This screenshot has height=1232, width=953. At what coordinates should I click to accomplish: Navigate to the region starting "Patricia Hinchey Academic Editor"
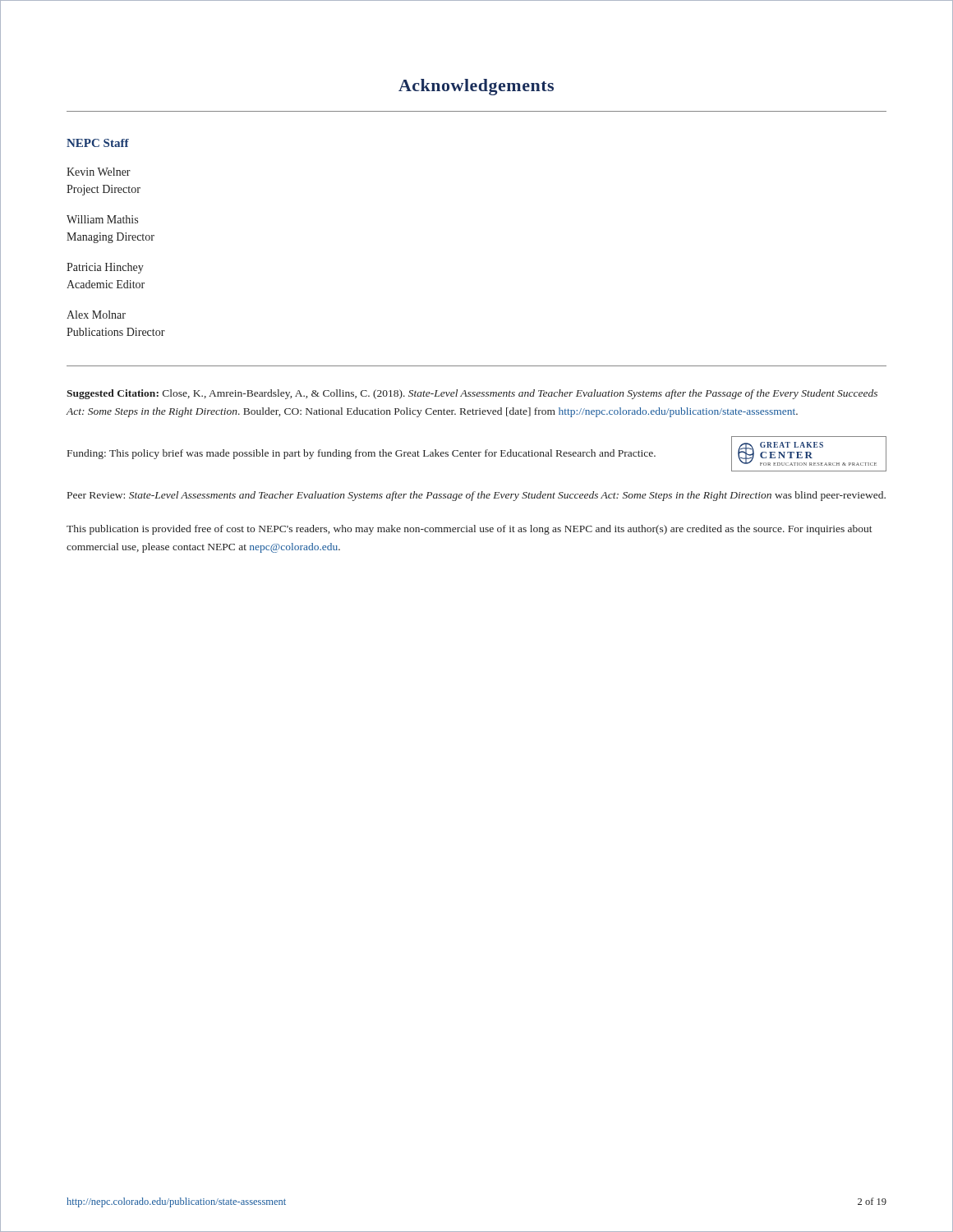point(106,276)
